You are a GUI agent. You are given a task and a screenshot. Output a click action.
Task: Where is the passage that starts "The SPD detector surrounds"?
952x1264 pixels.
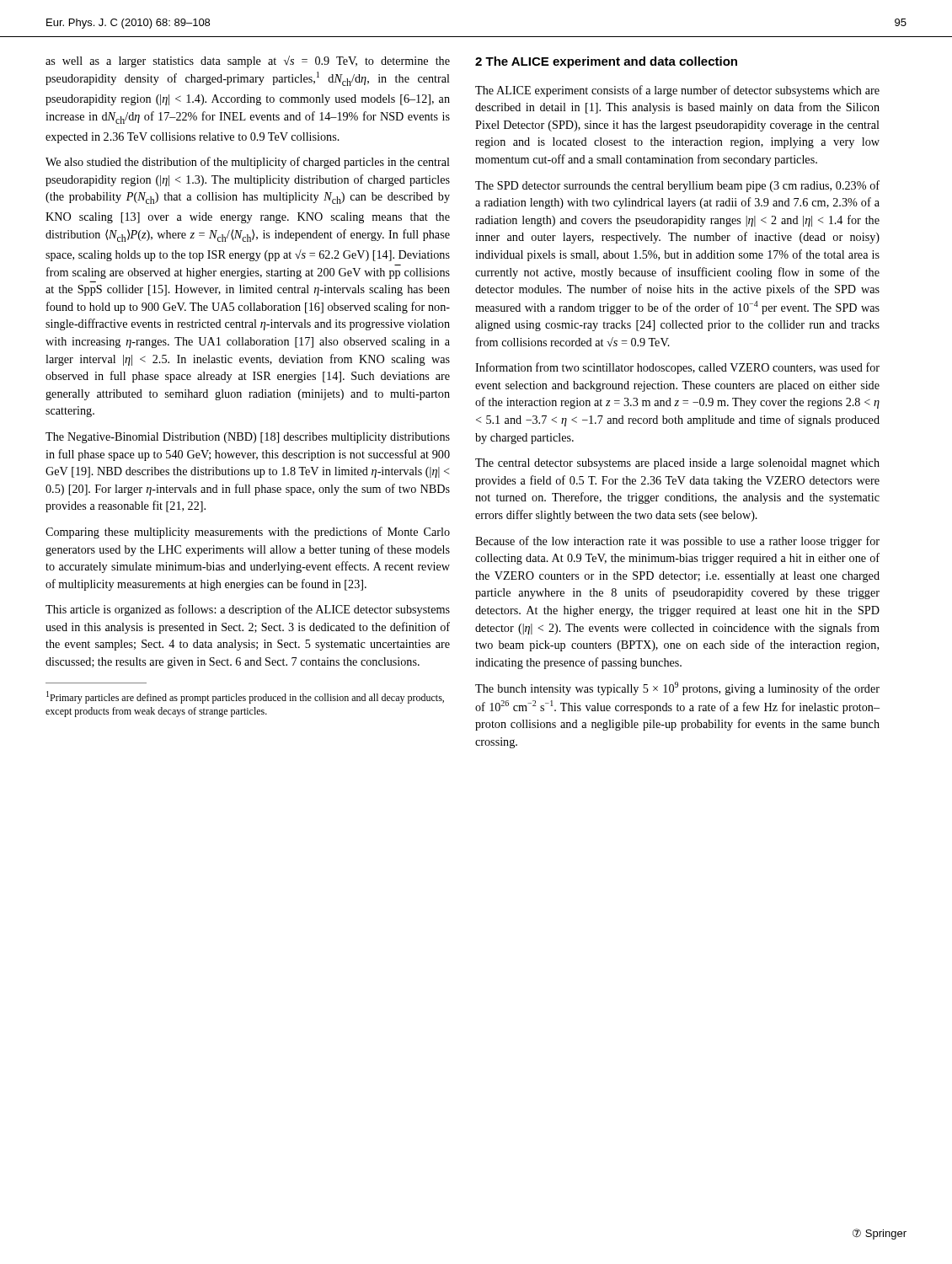[677, 263]
